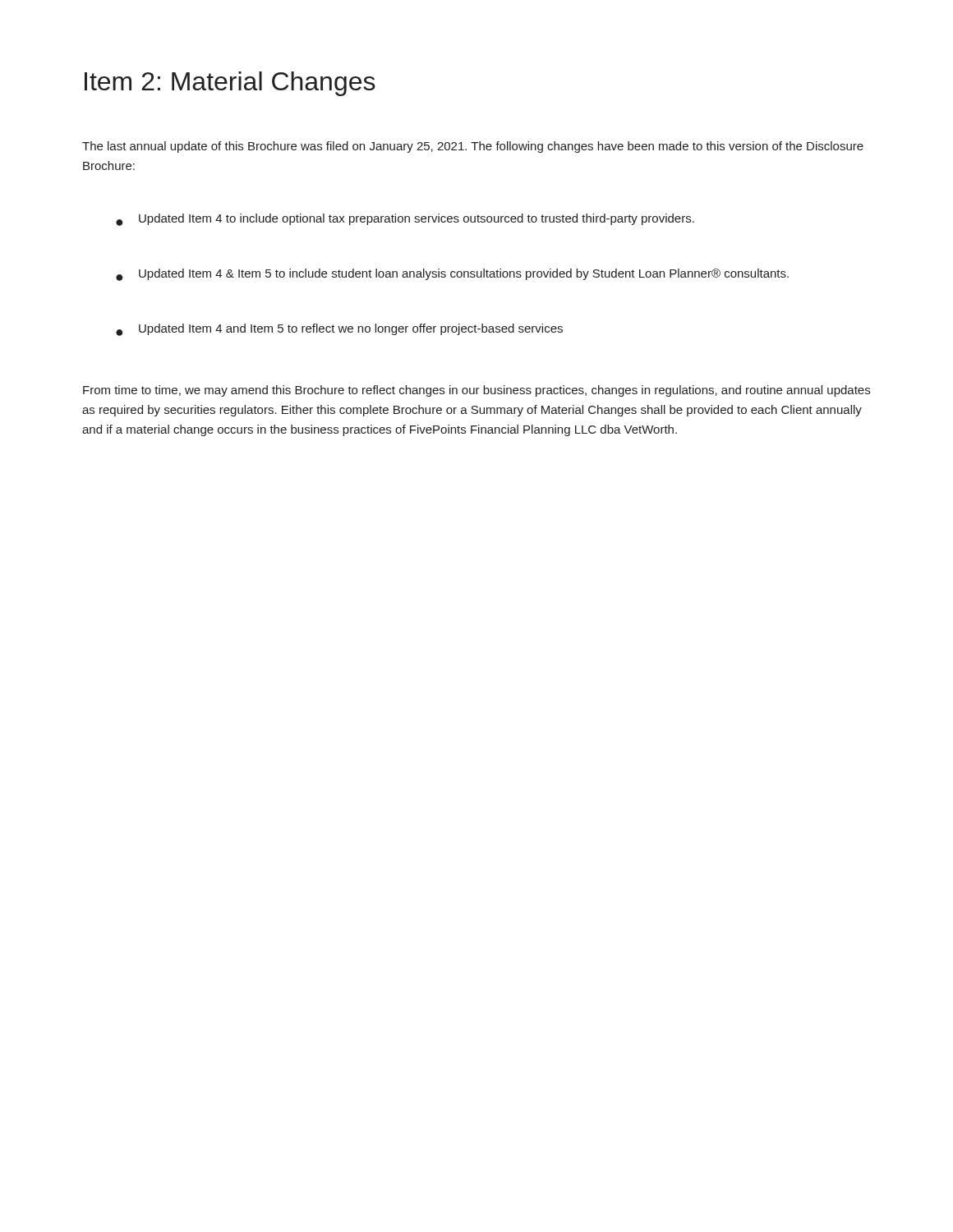Image resolution: width=953 pixels, height=1232 pixels.
Task: Find the text block that reads "The last annual update of"
Action: pyautogui.click(x=473, y=156)
